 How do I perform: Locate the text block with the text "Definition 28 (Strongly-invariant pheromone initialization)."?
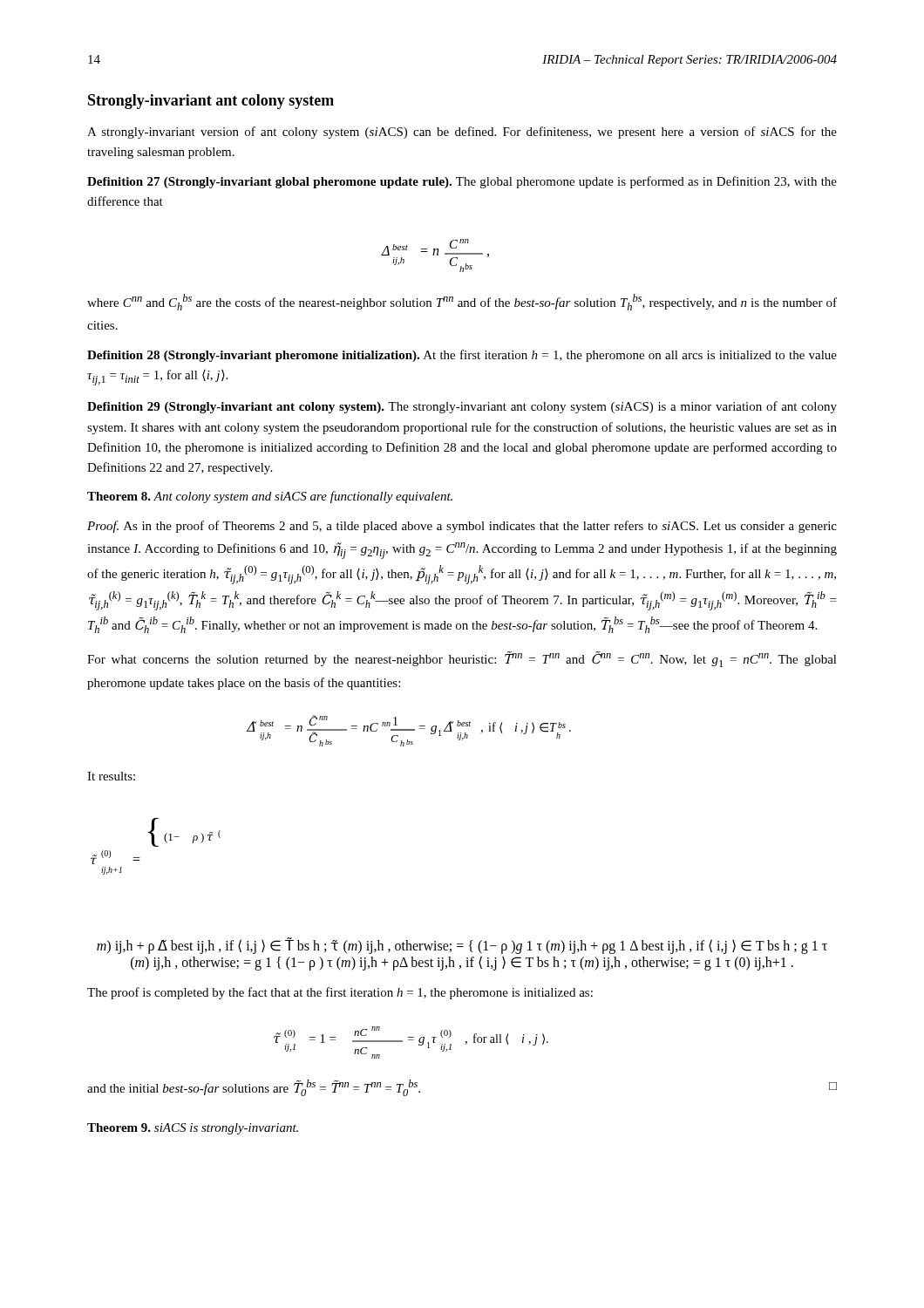click(x=462, y=367)
